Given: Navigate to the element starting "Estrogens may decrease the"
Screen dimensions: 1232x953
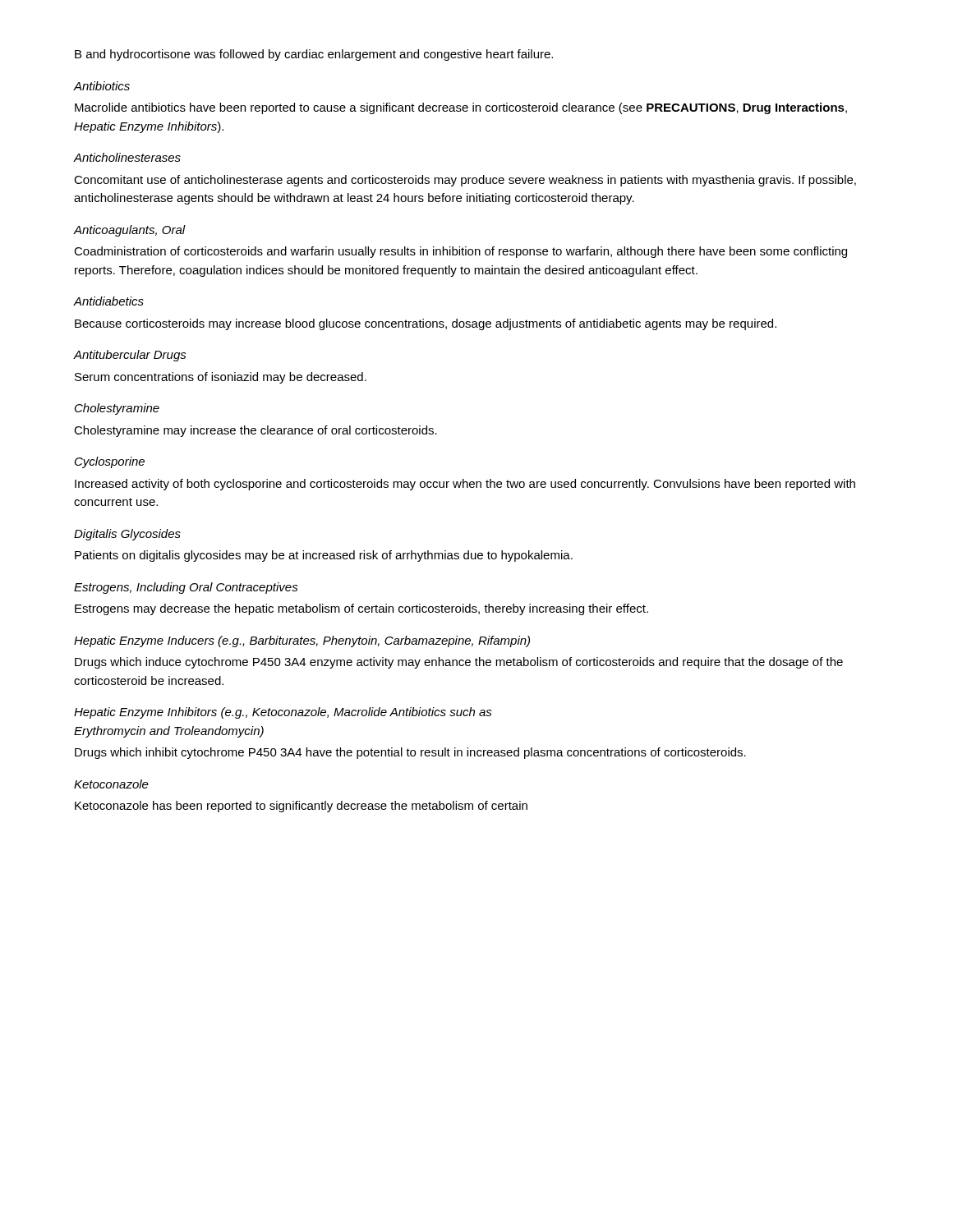Looking at the screenshot, I should pos(476,609).
